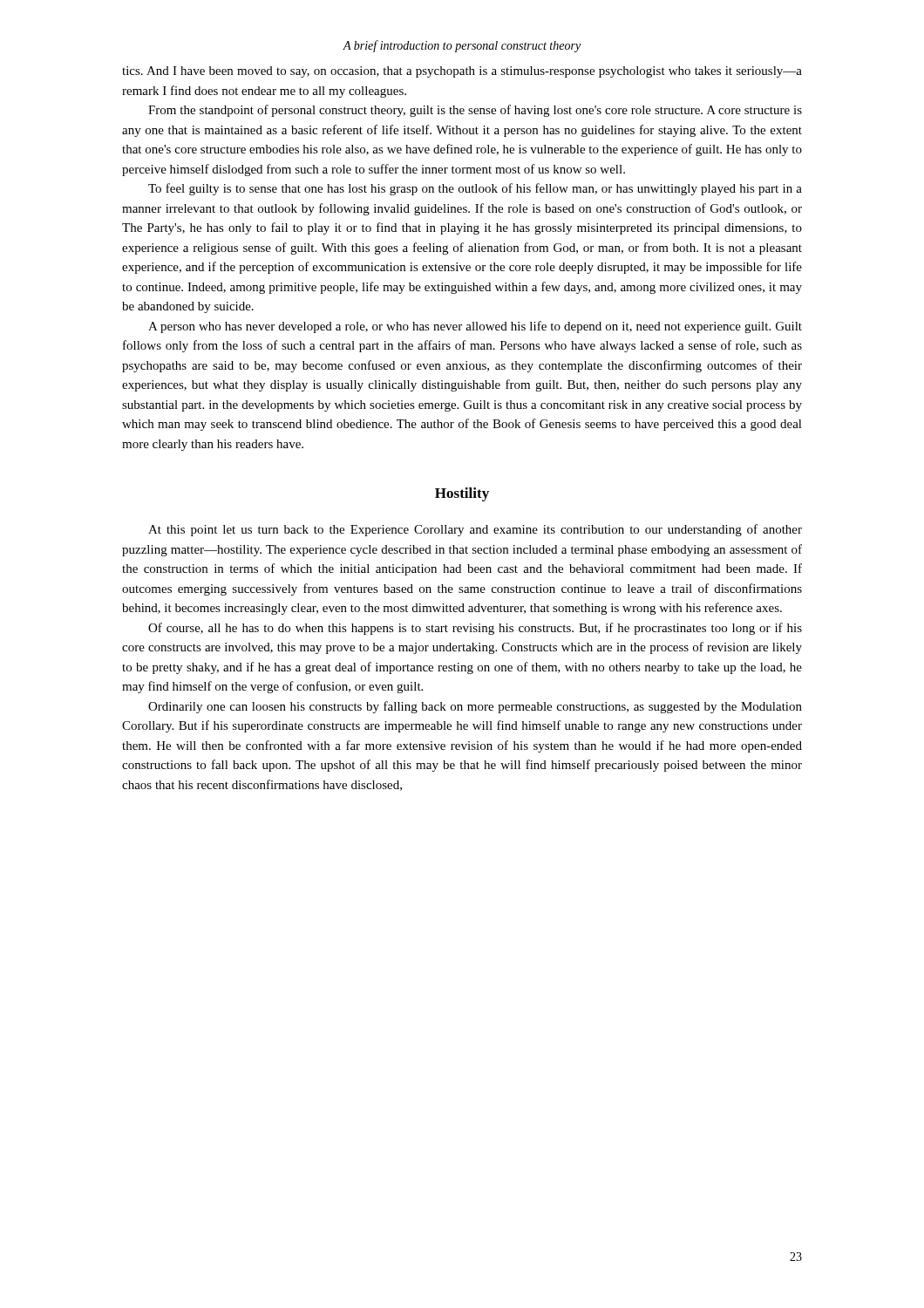
Task: Click on the block starting "To feel guilty is to sense"
Action: pyautogui.click(x=462, y=247)
